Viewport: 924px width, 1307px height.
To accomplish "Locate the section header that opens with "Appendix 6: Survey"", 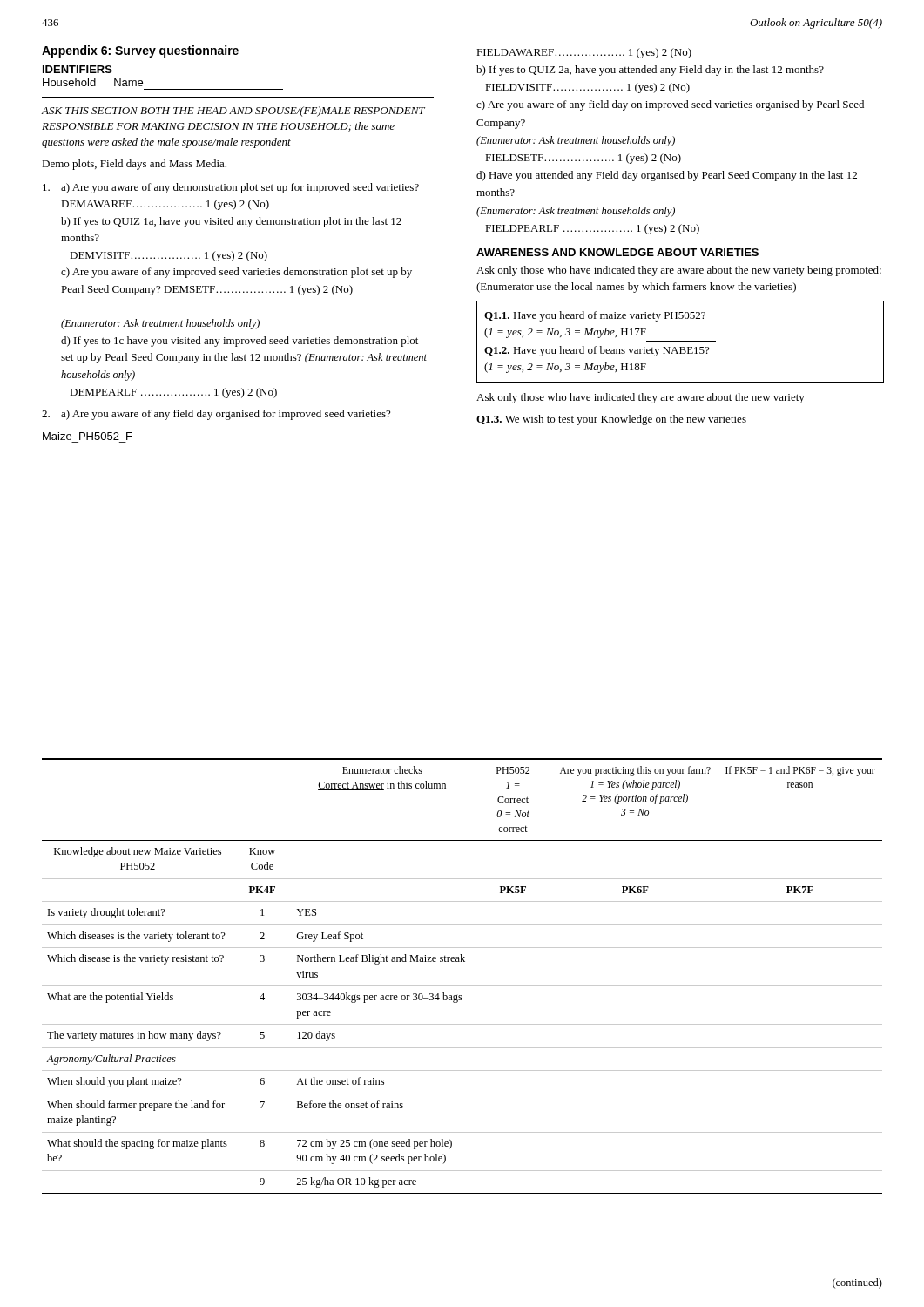I will [140, 51].
